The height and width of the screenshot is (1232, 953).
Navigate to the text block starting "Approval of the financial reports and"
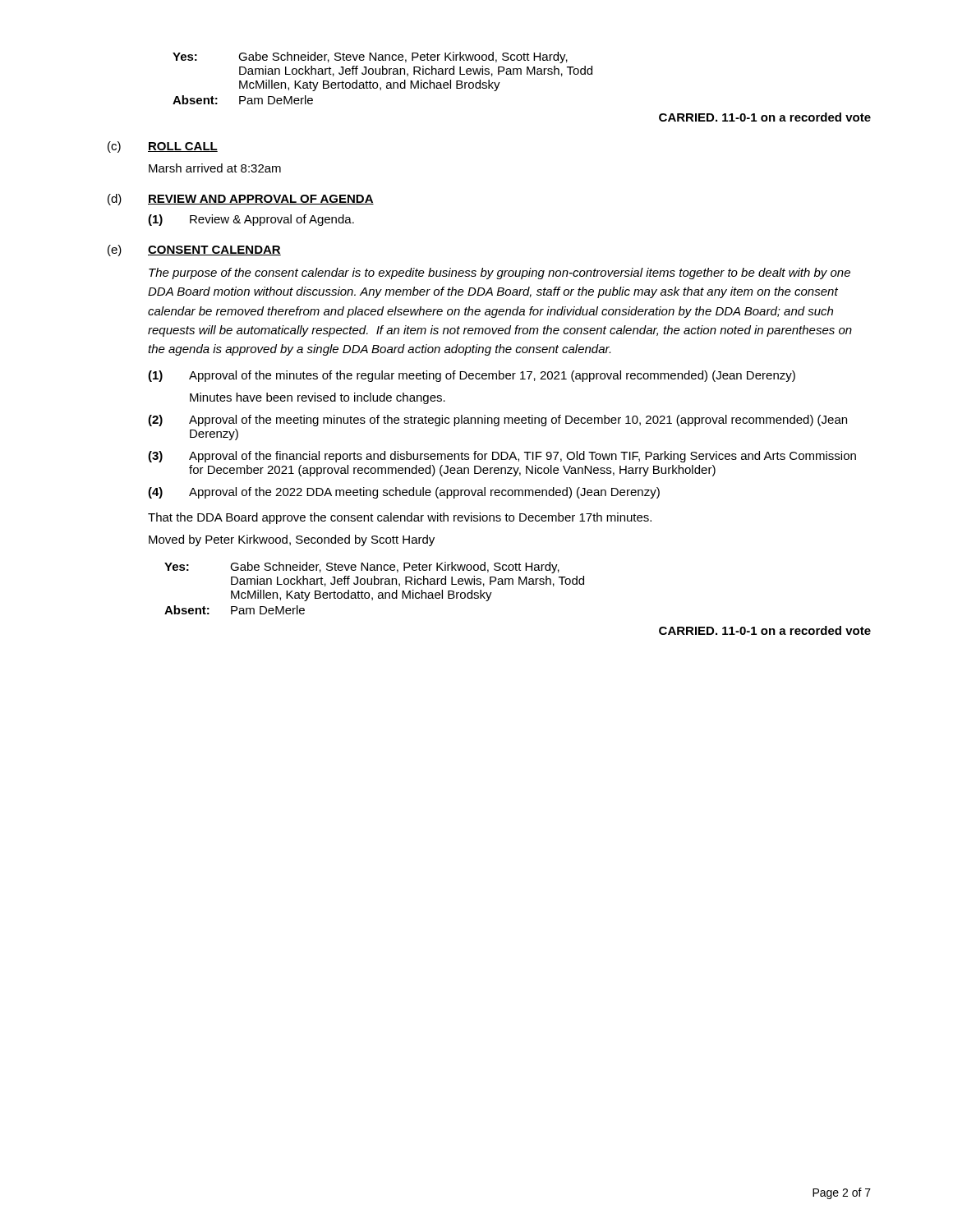523,463
